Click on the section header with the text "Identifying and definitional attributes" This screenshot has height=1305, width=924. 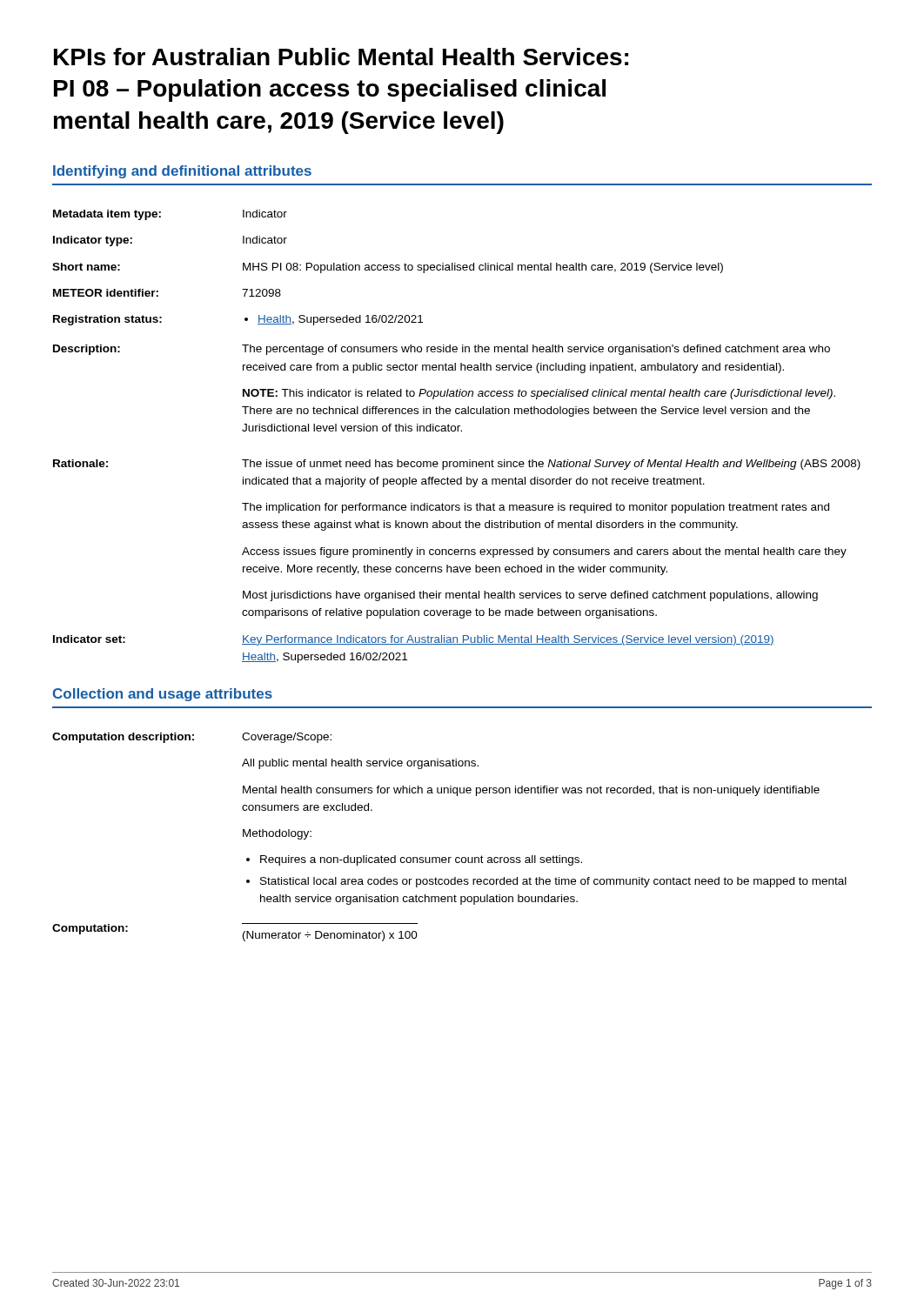coord(182,171)
